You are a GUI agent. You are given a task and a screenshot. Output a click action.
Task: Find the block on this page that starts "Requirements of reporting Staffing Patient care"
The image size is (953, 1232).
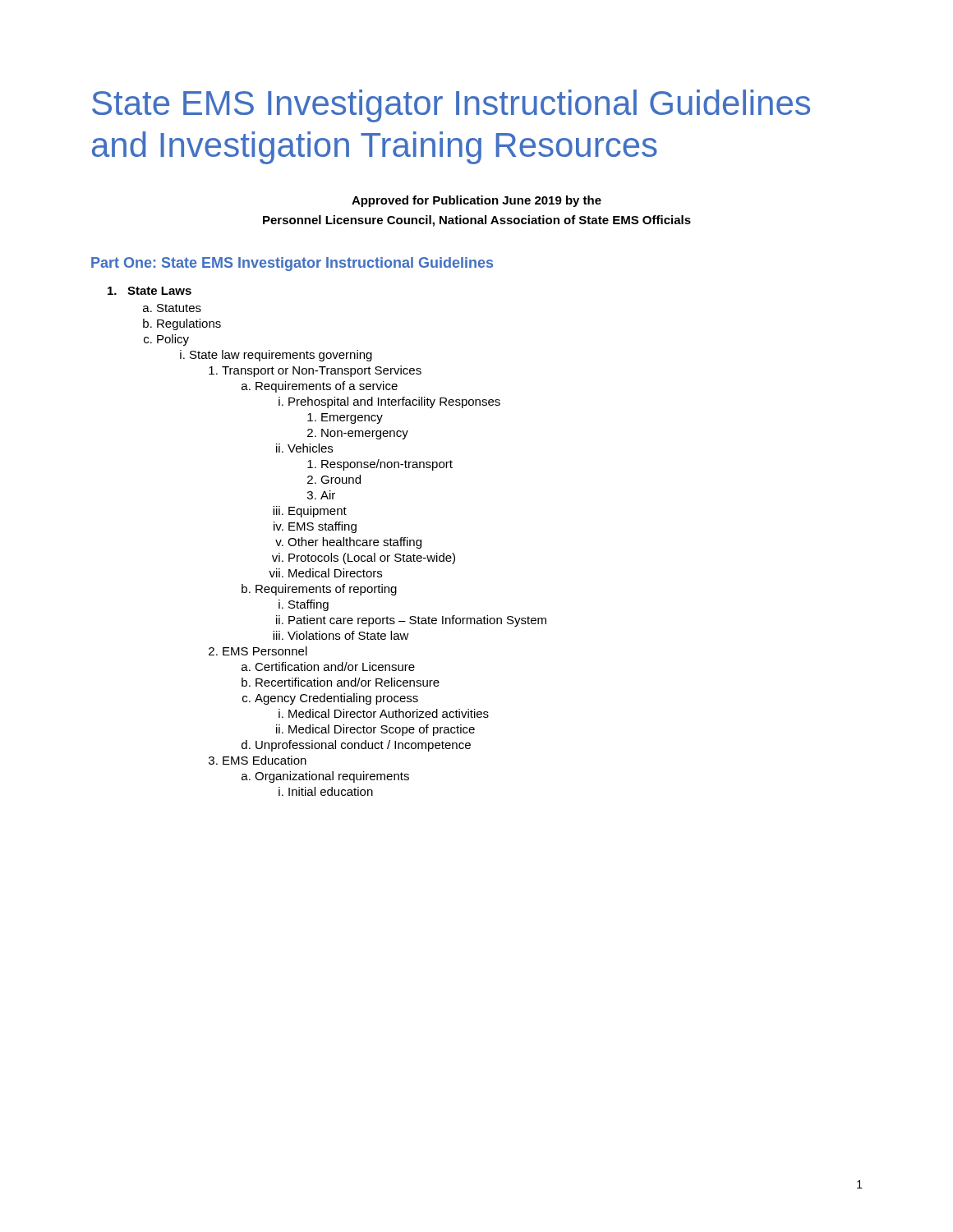click(x=326, y=590)
